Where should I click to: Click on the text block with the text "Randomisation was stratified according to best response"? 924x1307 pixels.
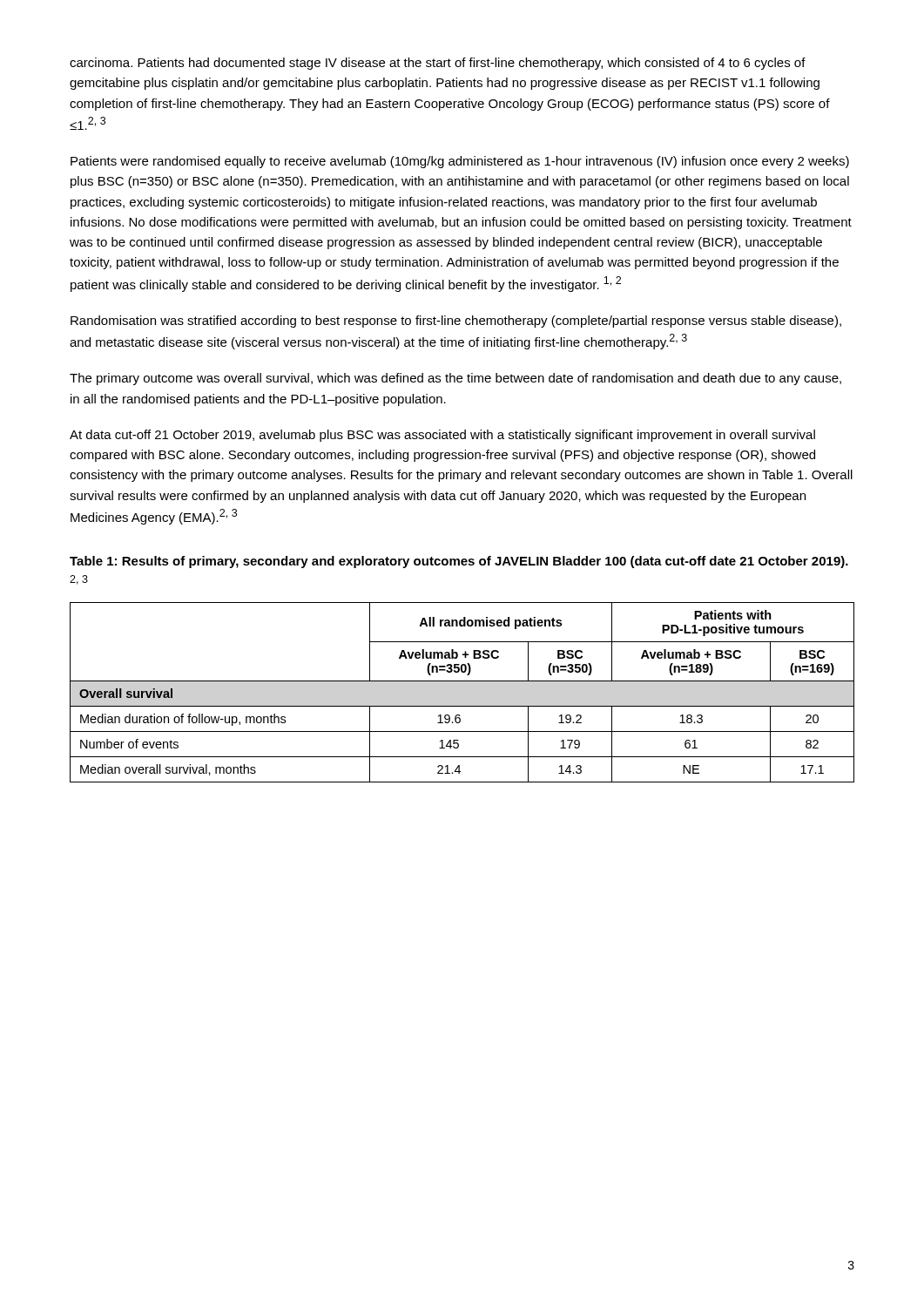pos(456,331)
